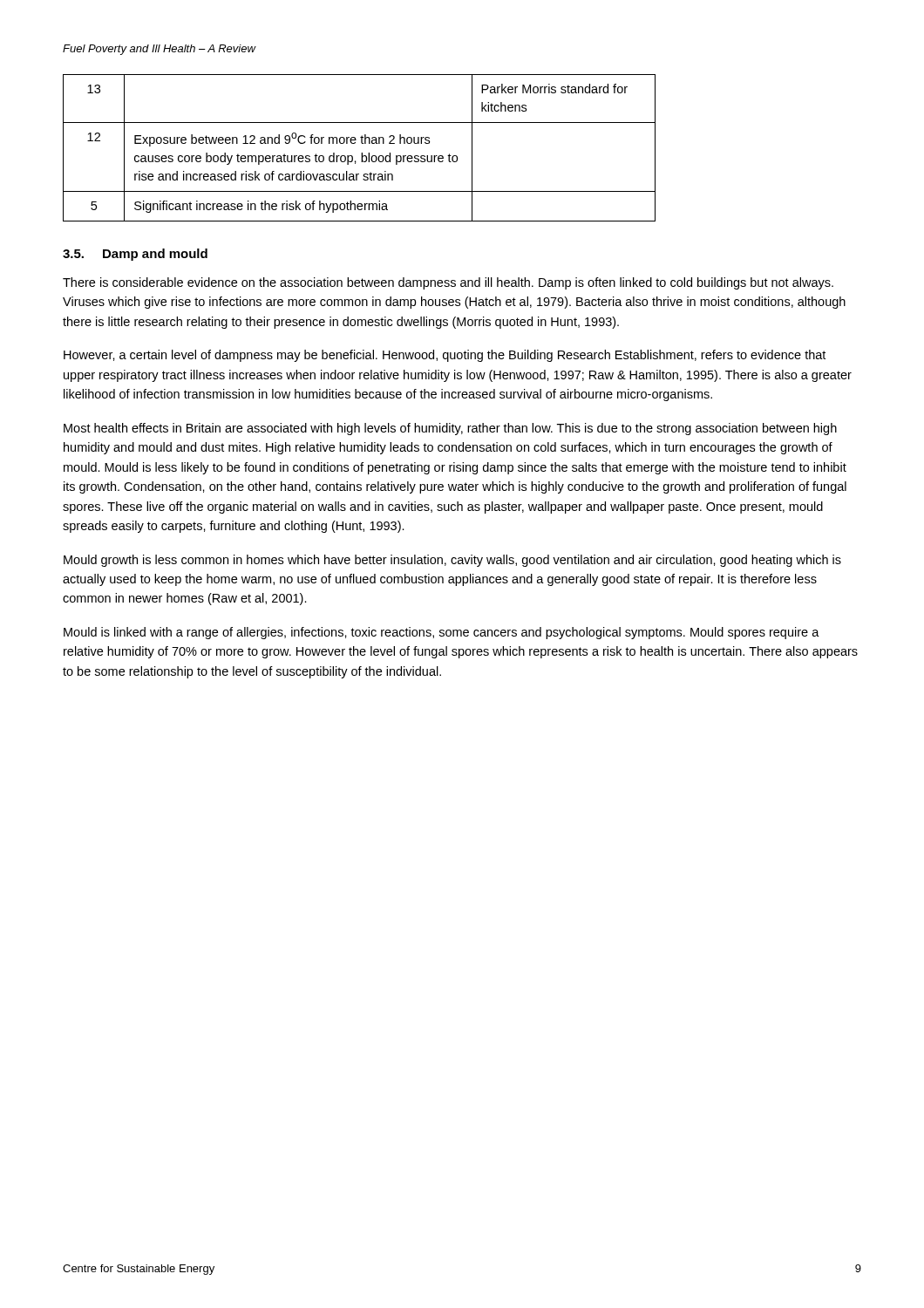Image resolution: width=924 pixels, height=1308 pixels.
Task: Click on the text block containing "There is considerable evidence"
Action: pyautogui.click(x=454, y=302)
